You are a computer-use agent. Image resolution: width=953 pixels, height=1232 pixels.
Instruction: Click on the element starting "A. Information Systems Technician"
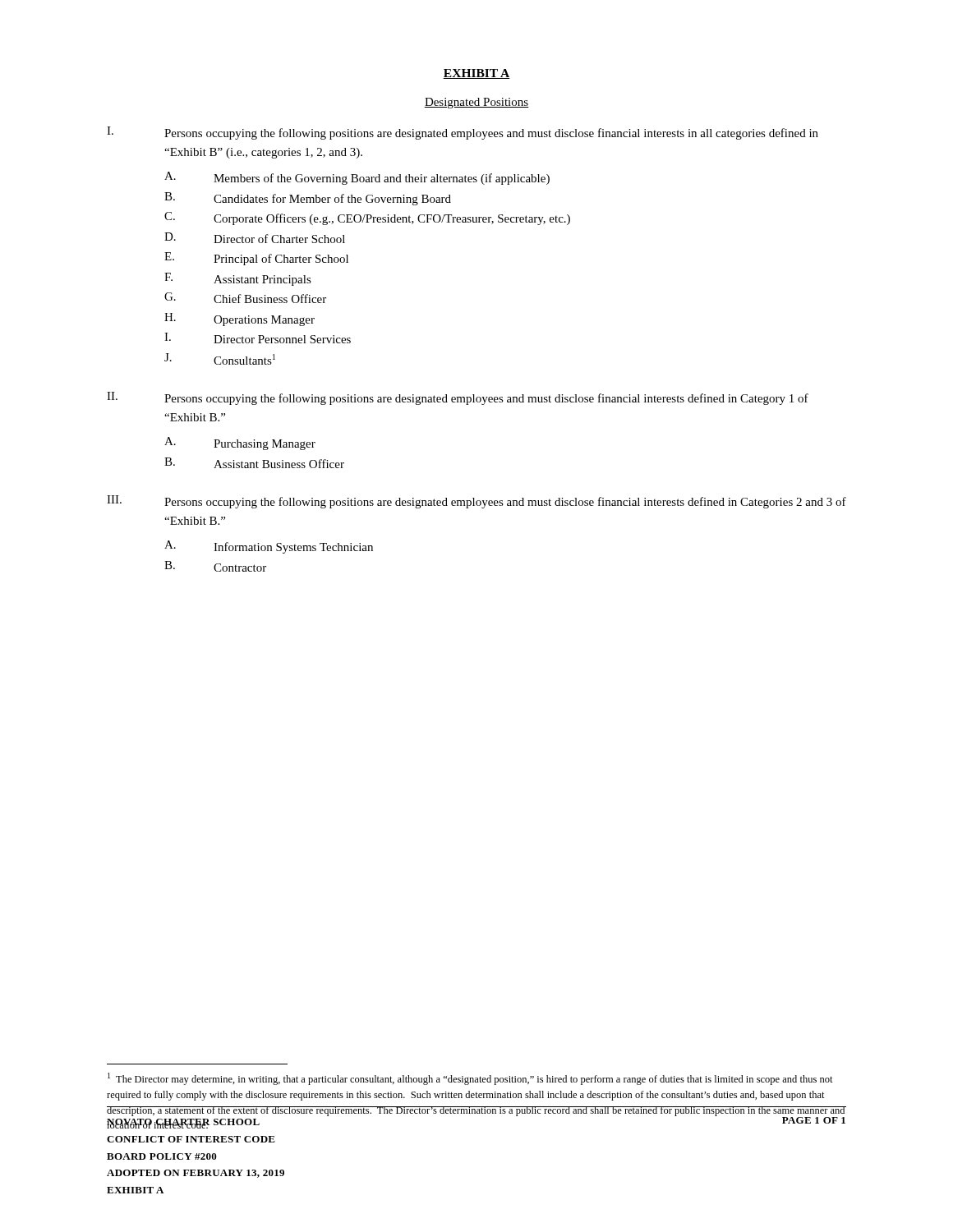[x=269, y=547]
